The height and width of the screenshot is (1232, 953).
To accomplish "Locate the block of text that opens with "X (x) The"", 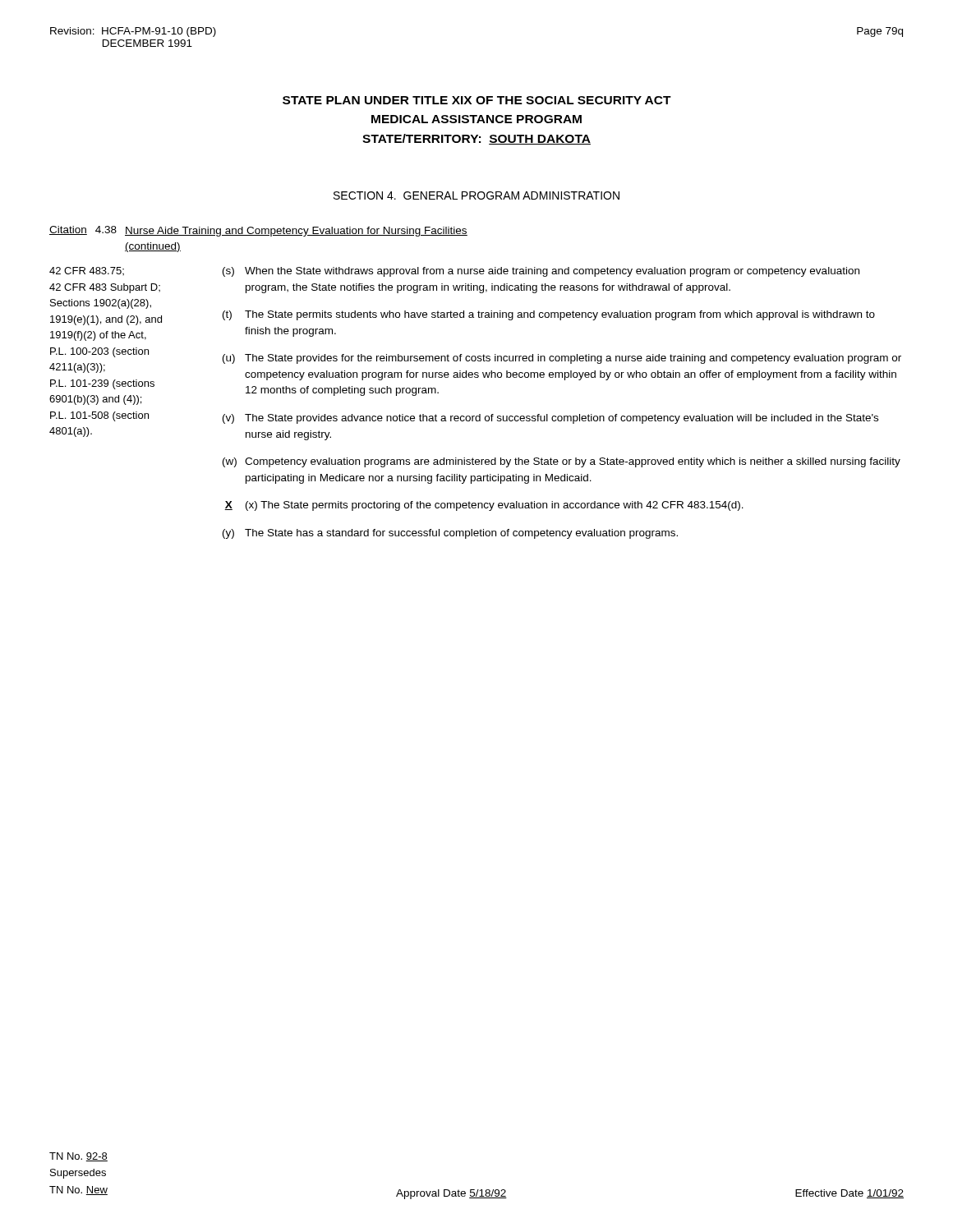I will (563, 505).
